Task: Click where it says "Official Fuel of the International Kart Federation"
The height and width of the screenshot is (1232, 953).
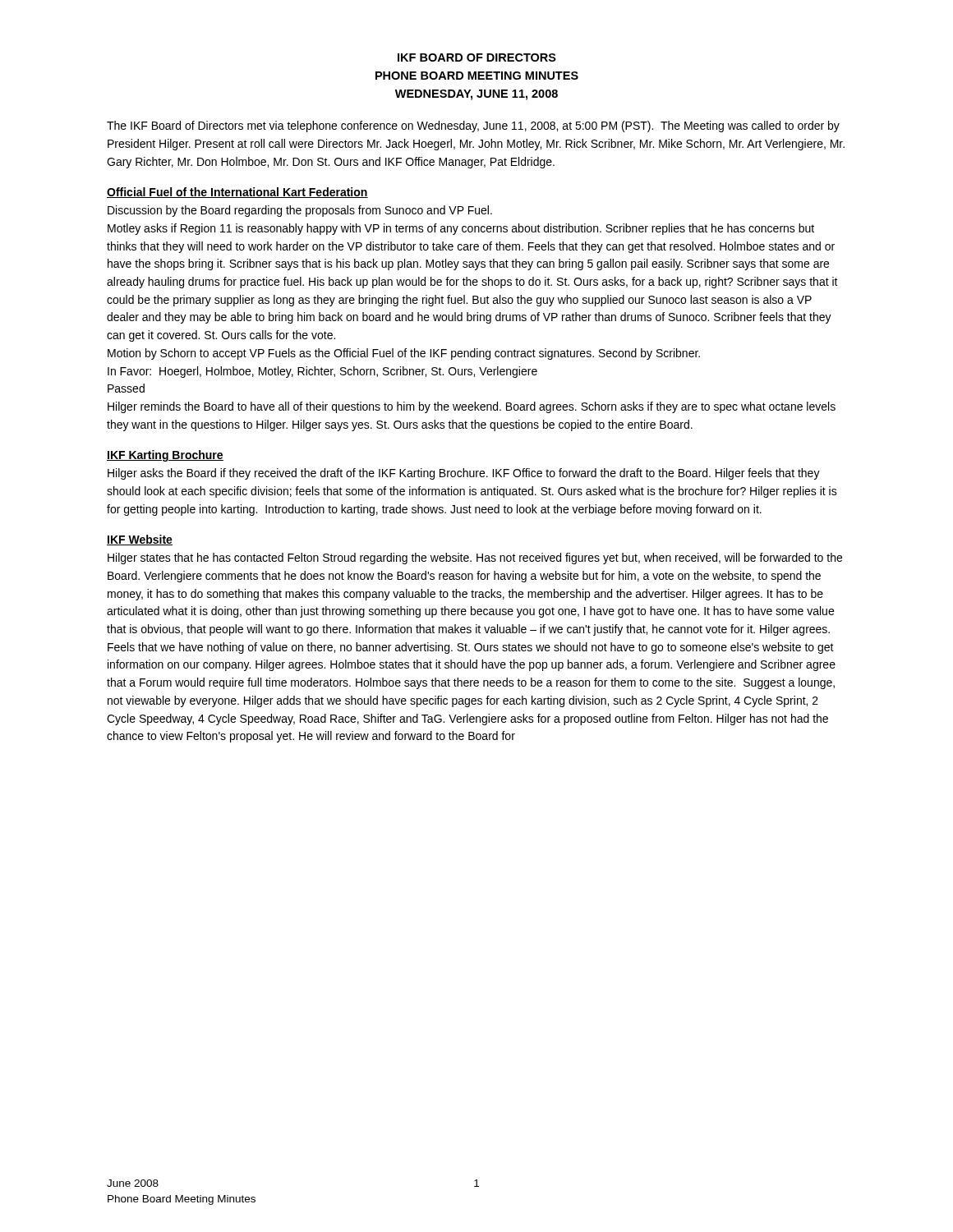Action: pyautogui.click(x=237, y=192)
